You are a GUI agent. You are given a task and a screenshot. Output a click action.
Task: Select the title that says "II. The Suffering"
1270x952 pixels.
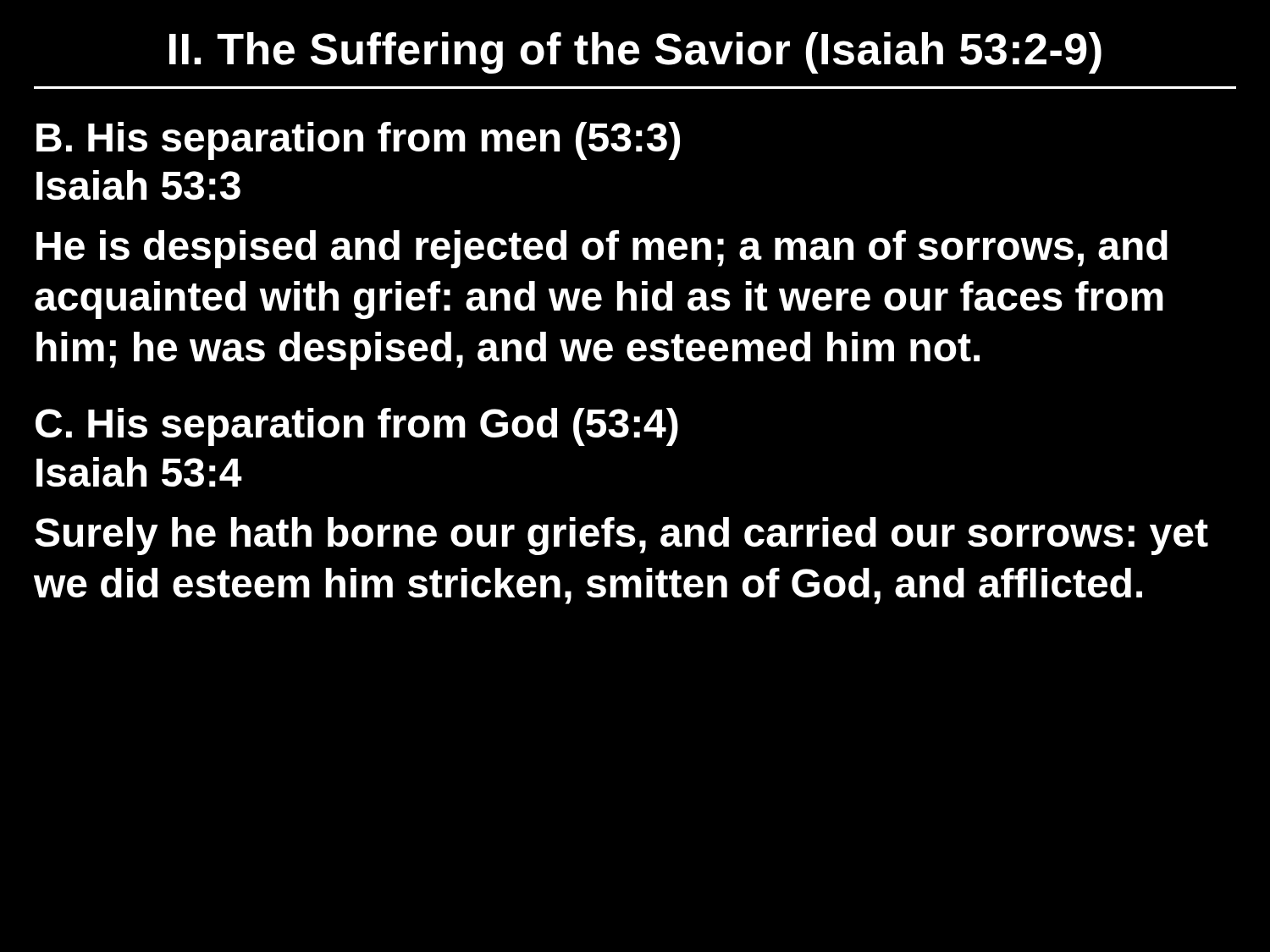(635, 49)
